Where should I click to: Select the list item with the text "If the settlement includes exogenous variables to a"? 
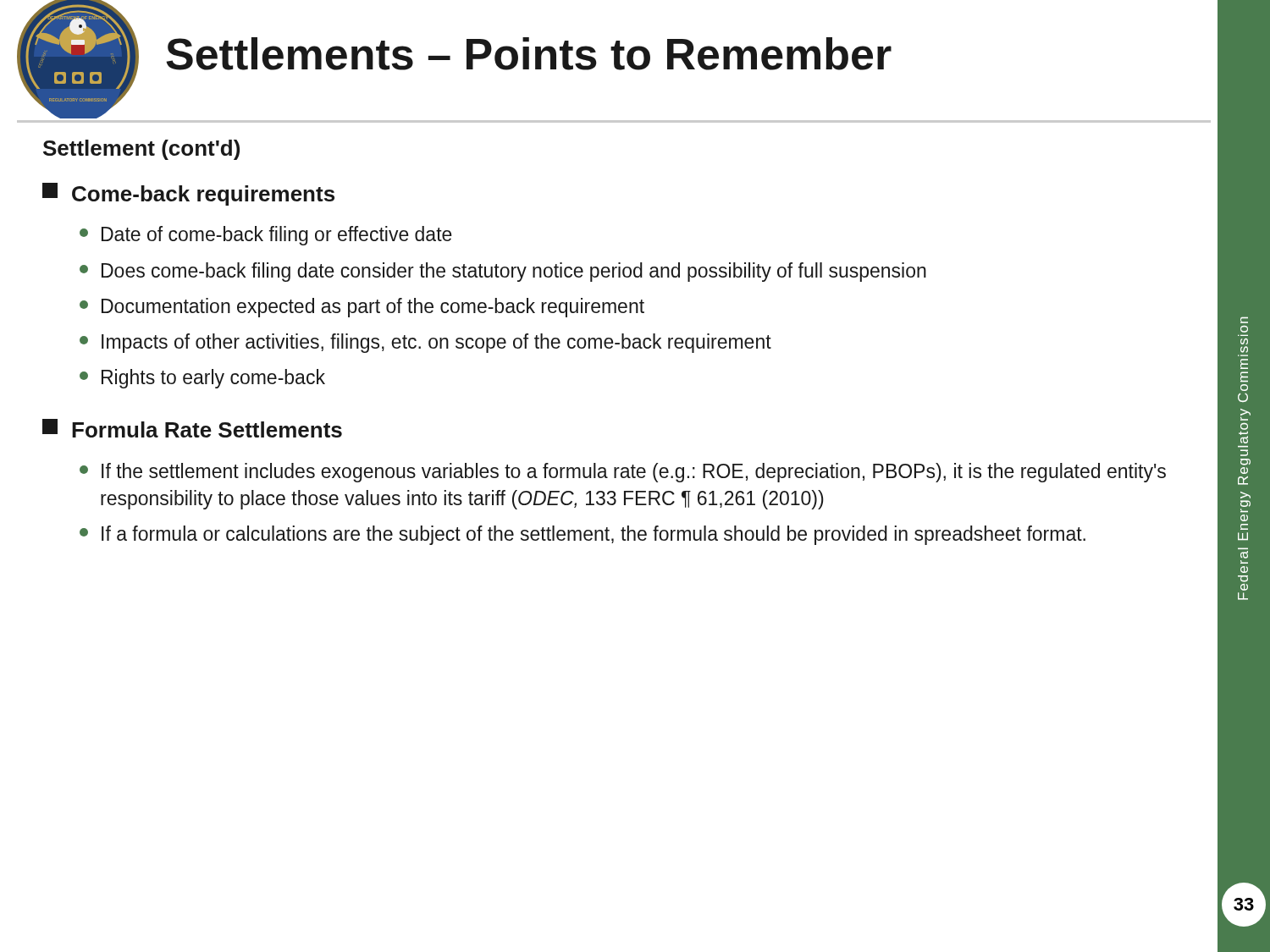click(645, 485)
